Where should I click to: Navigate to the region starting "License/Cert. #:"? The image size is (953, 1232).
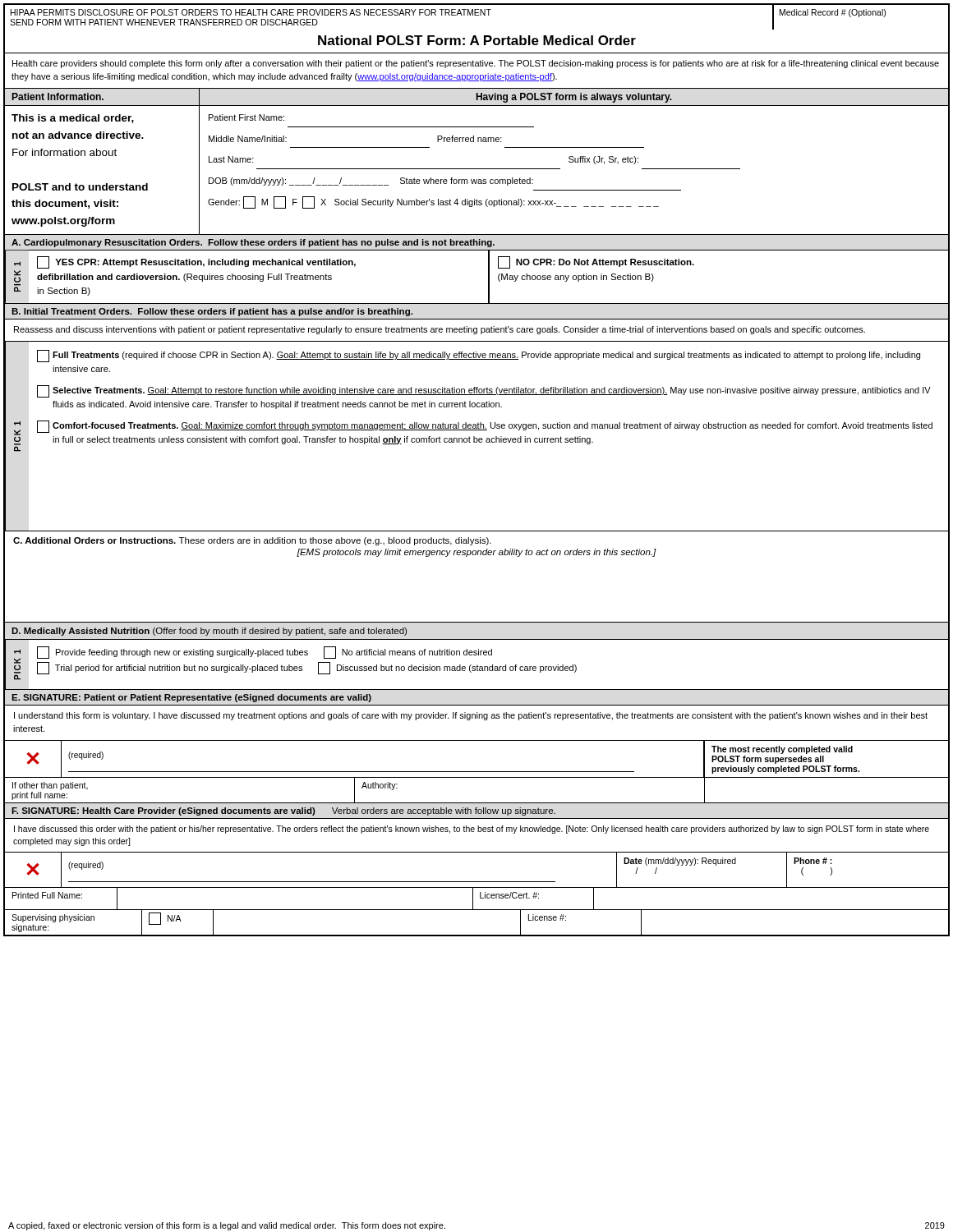click(x=510, y=896)
